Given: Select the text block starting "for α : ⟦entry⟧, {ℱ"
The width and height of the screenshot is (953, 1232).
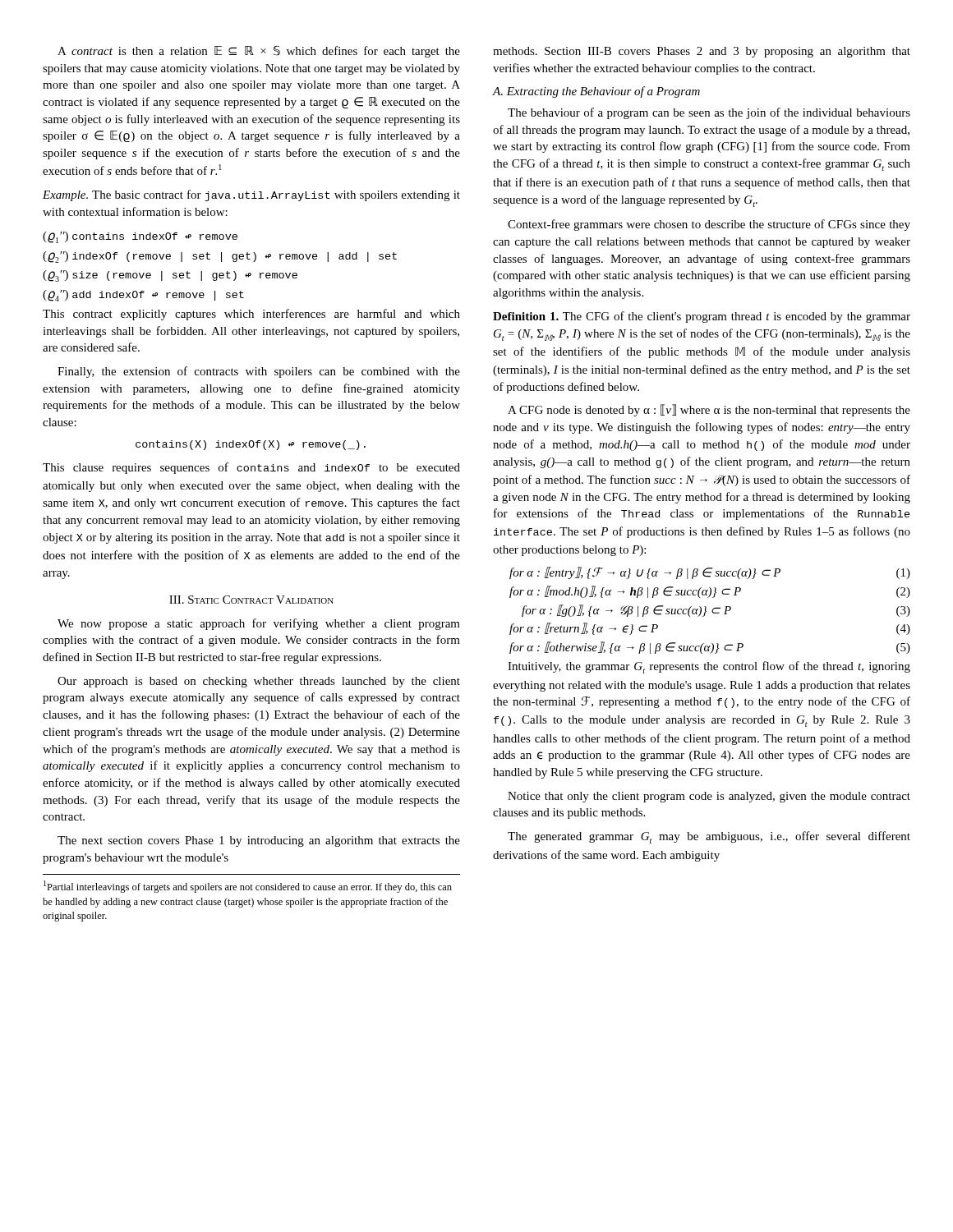Looking at the screenshot, I should [702, 610].
